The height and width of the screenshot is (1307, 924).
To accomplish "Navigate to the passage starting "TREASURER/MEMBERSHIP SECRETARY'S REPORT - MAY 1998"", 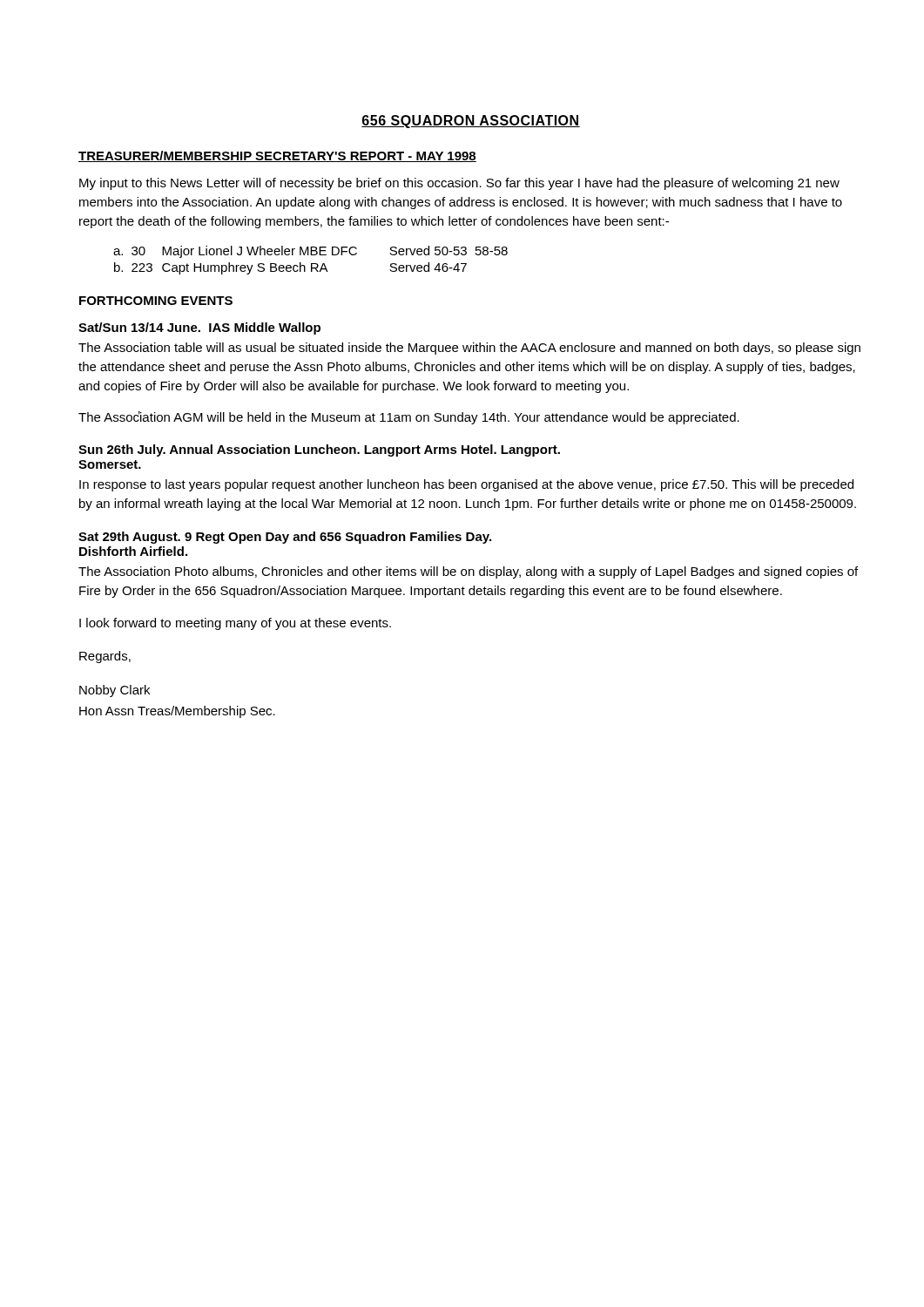I will [x=277, y=156].
